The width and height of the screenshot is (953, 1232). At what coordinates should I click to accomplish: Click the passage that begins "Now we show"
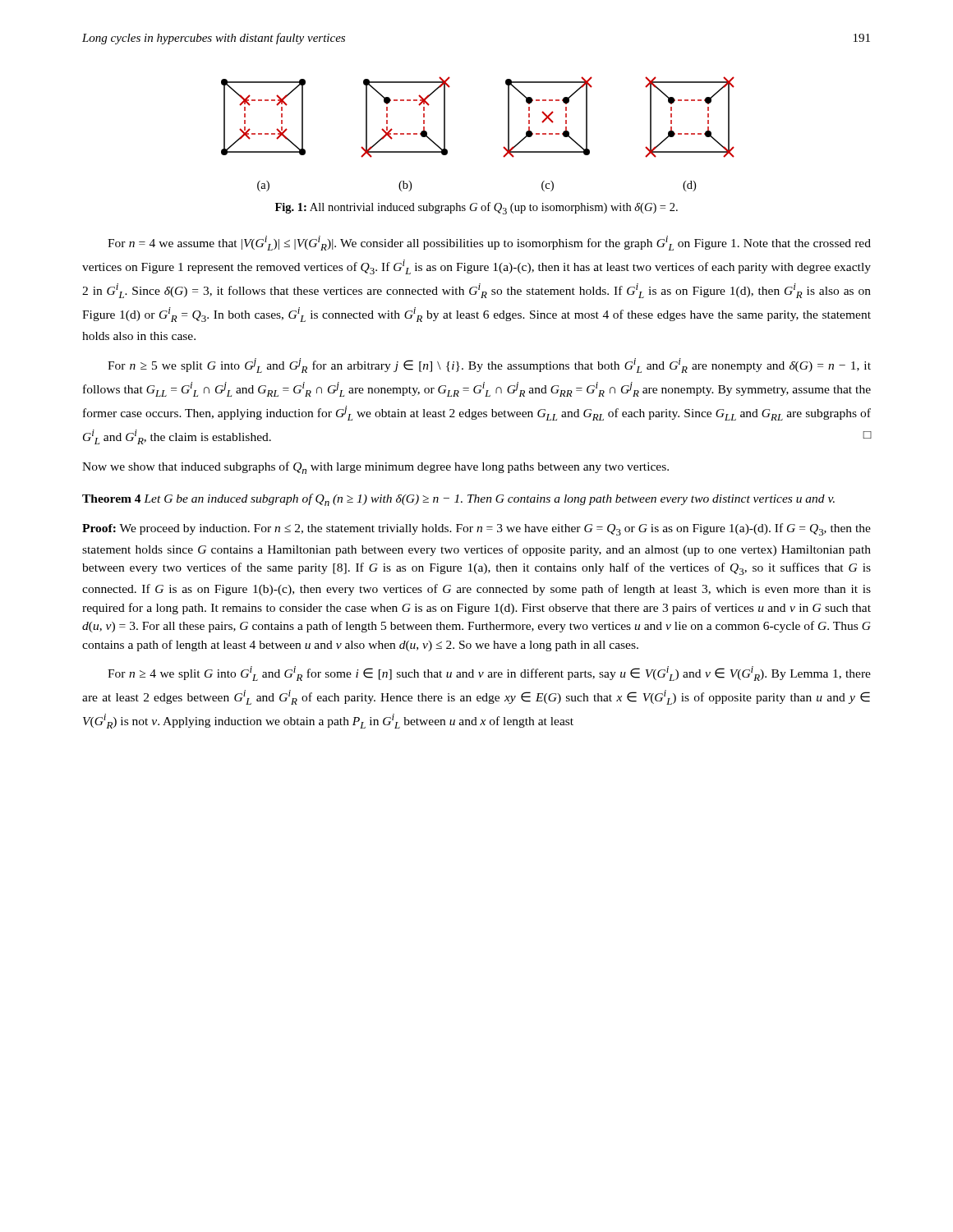476,468
